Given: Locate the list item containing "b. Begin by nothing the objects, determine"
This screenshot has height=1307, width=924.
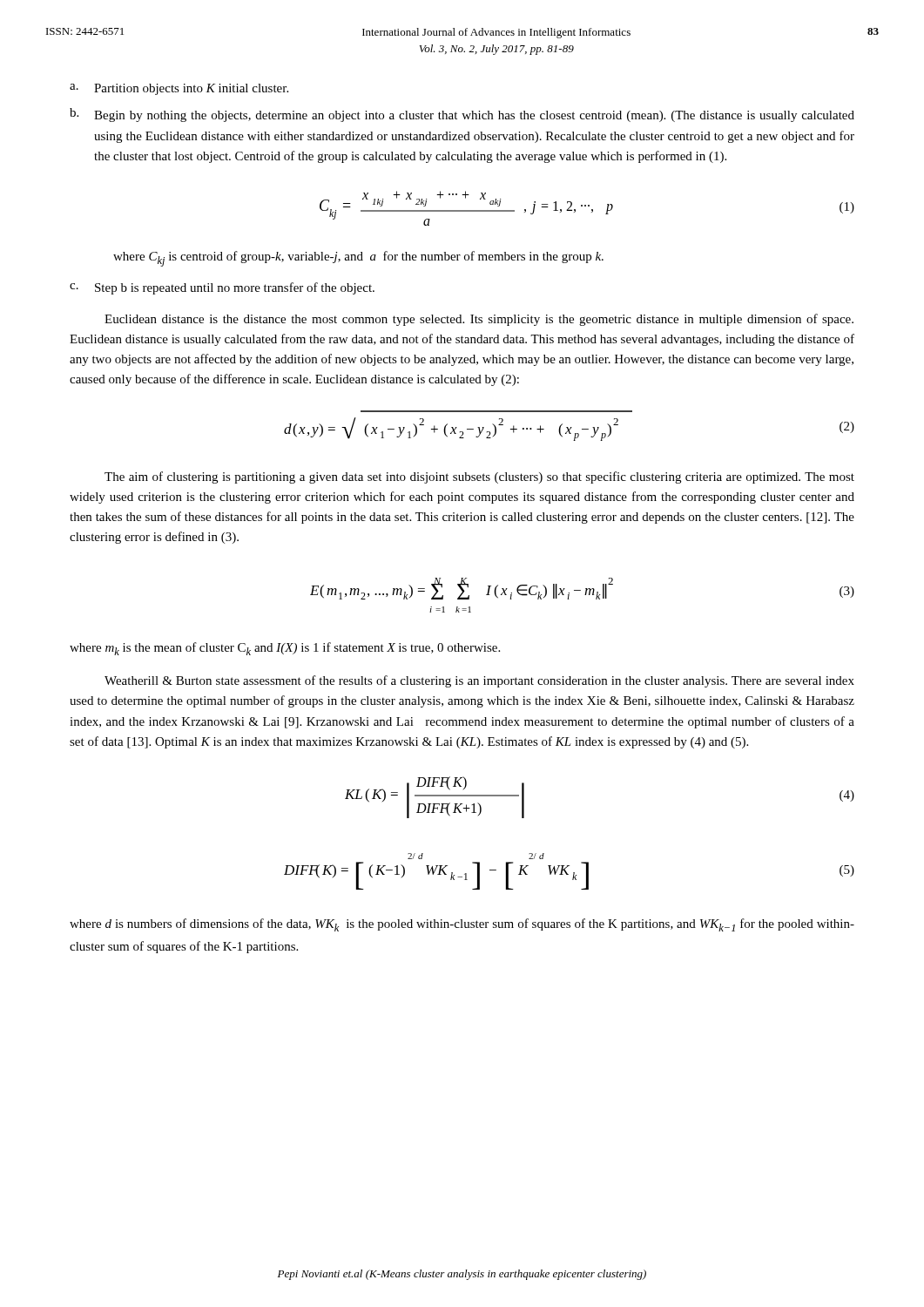Looking at the screenshot, I should [x=462, y=136].
